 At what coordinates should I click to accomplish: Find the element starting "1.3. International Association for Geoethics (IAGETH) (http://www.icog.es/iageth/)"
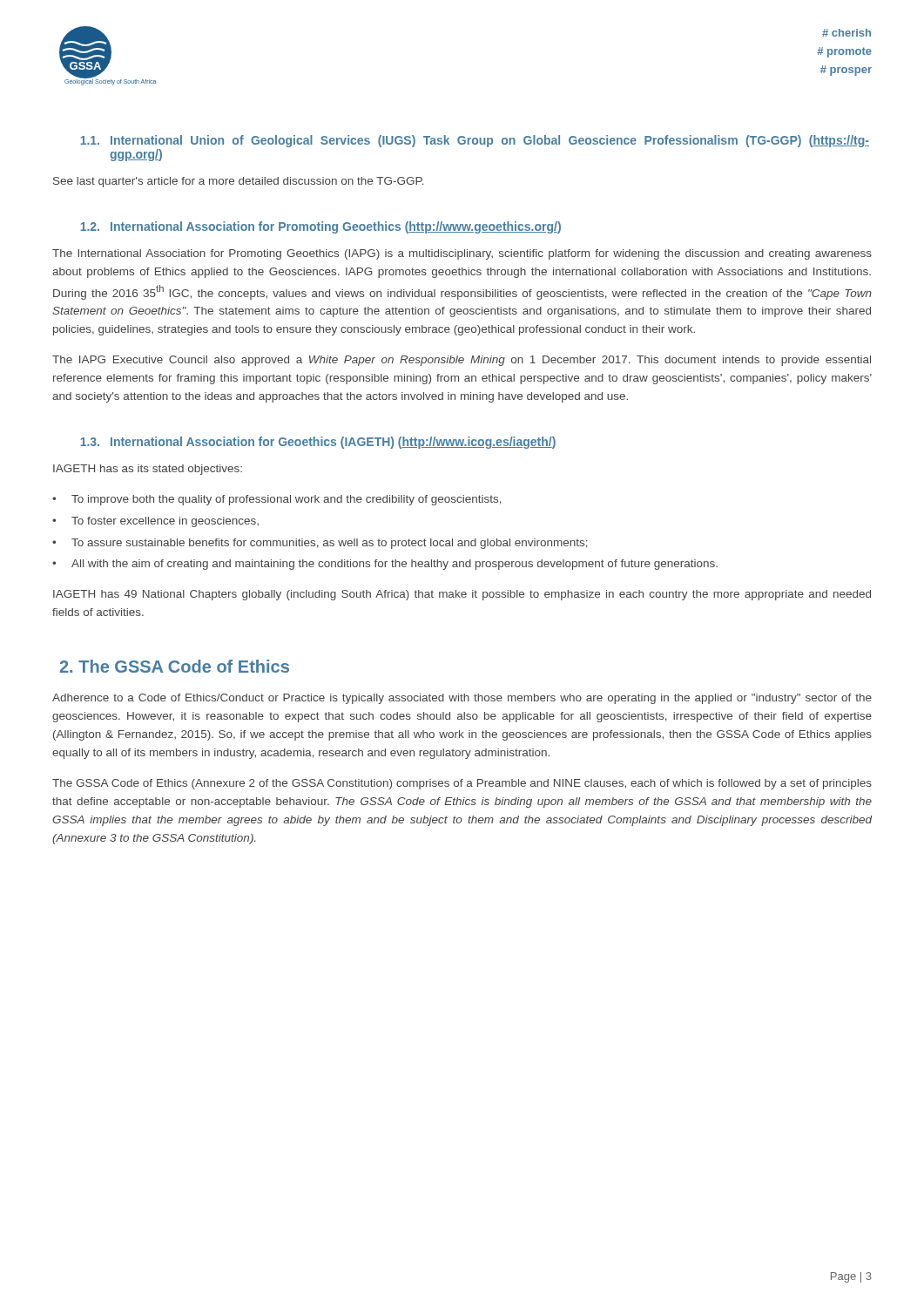462,442
